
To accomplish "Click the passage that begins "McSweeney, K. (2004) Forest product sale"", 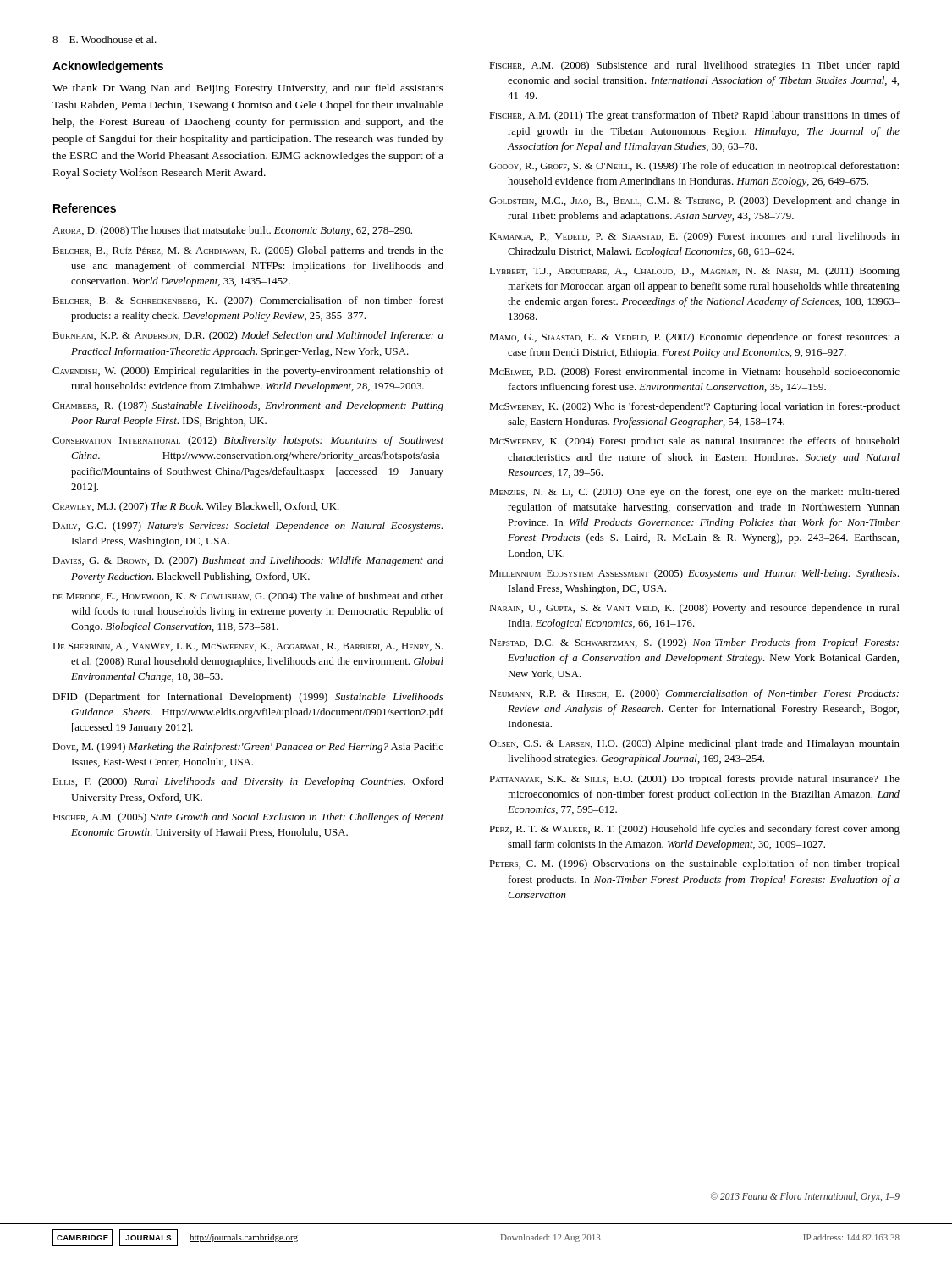I will pos(694,457).
